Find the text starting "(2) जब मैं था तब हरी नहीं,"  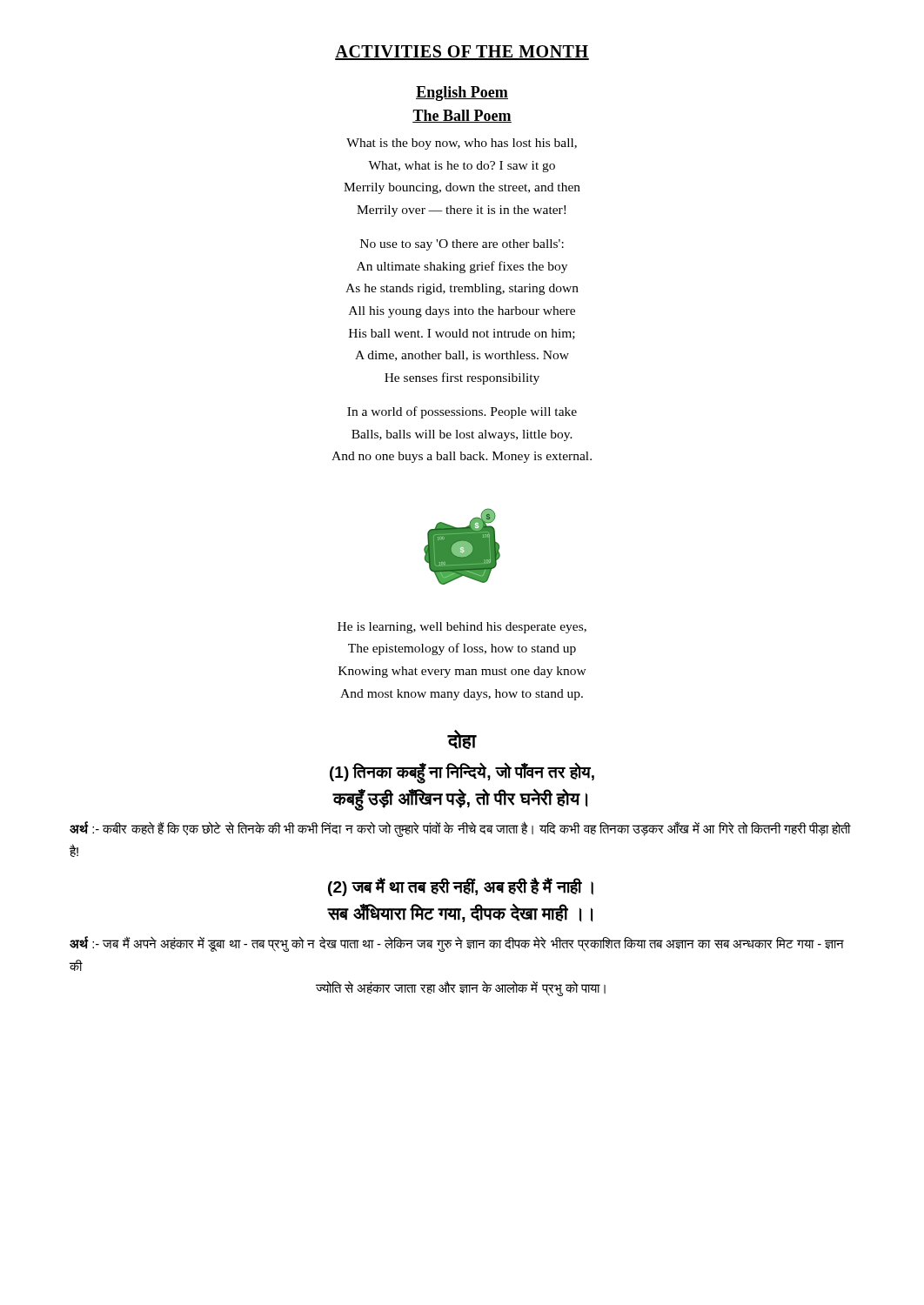tap(462, 887)
